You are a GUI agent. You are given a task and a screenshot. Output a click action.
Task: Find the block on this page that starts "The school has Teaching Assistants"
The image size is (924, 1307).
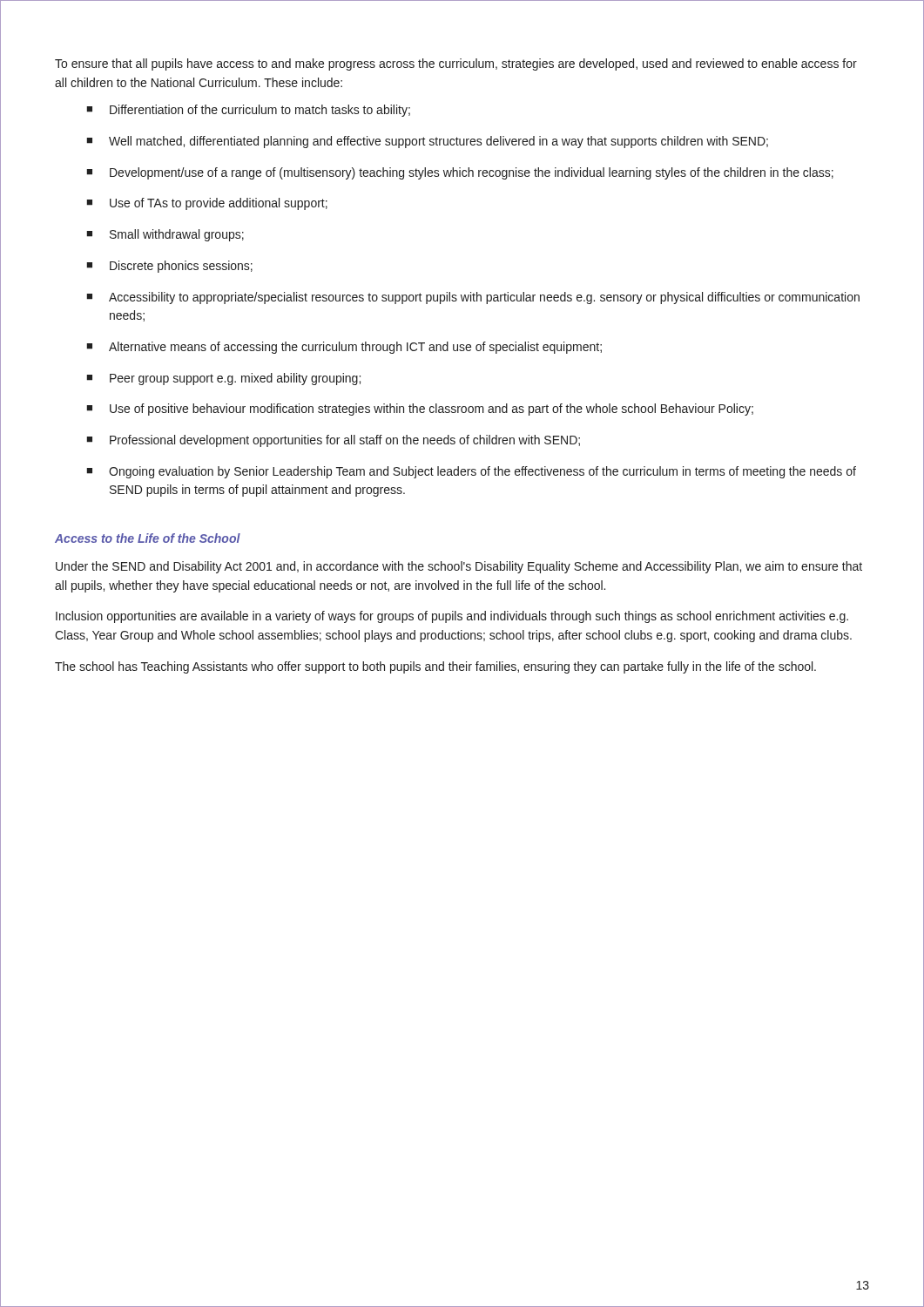462,667
